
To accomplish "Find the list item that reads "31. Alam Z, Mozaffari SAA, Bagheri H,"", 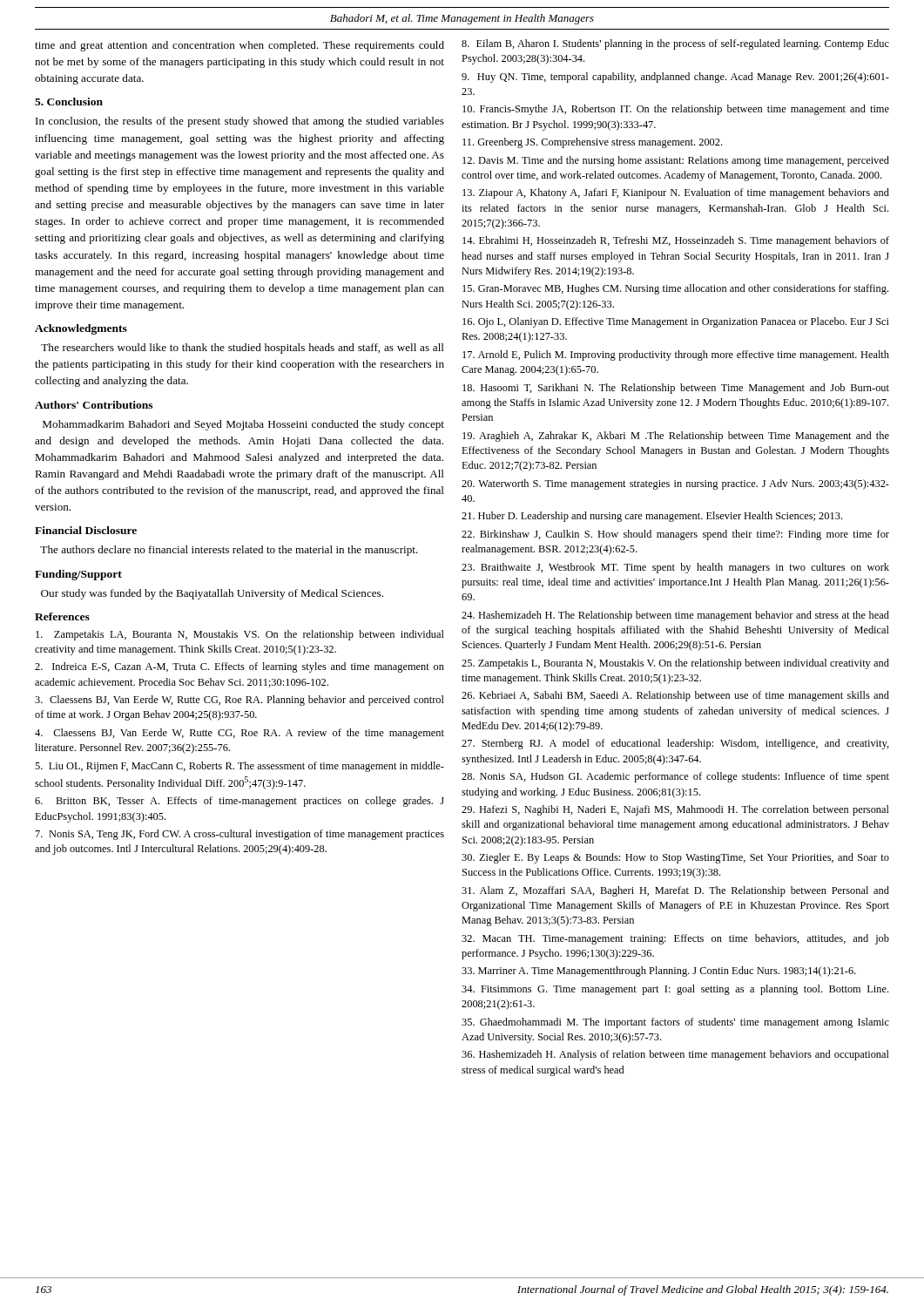I will [x=675, y=905].
